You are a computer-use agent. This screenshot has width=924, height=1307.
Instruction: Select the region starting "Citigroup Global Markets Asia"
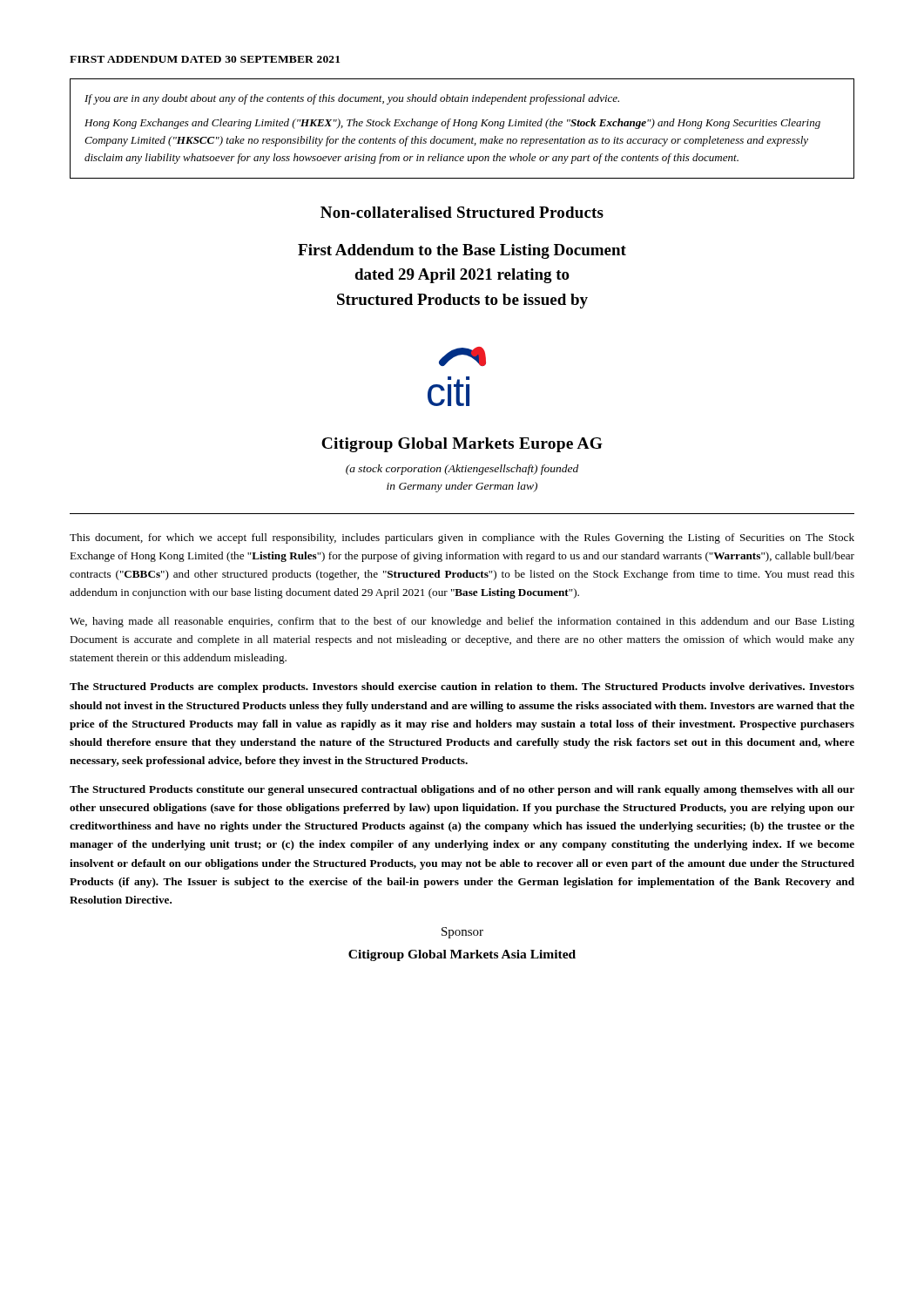coord(462,954)
